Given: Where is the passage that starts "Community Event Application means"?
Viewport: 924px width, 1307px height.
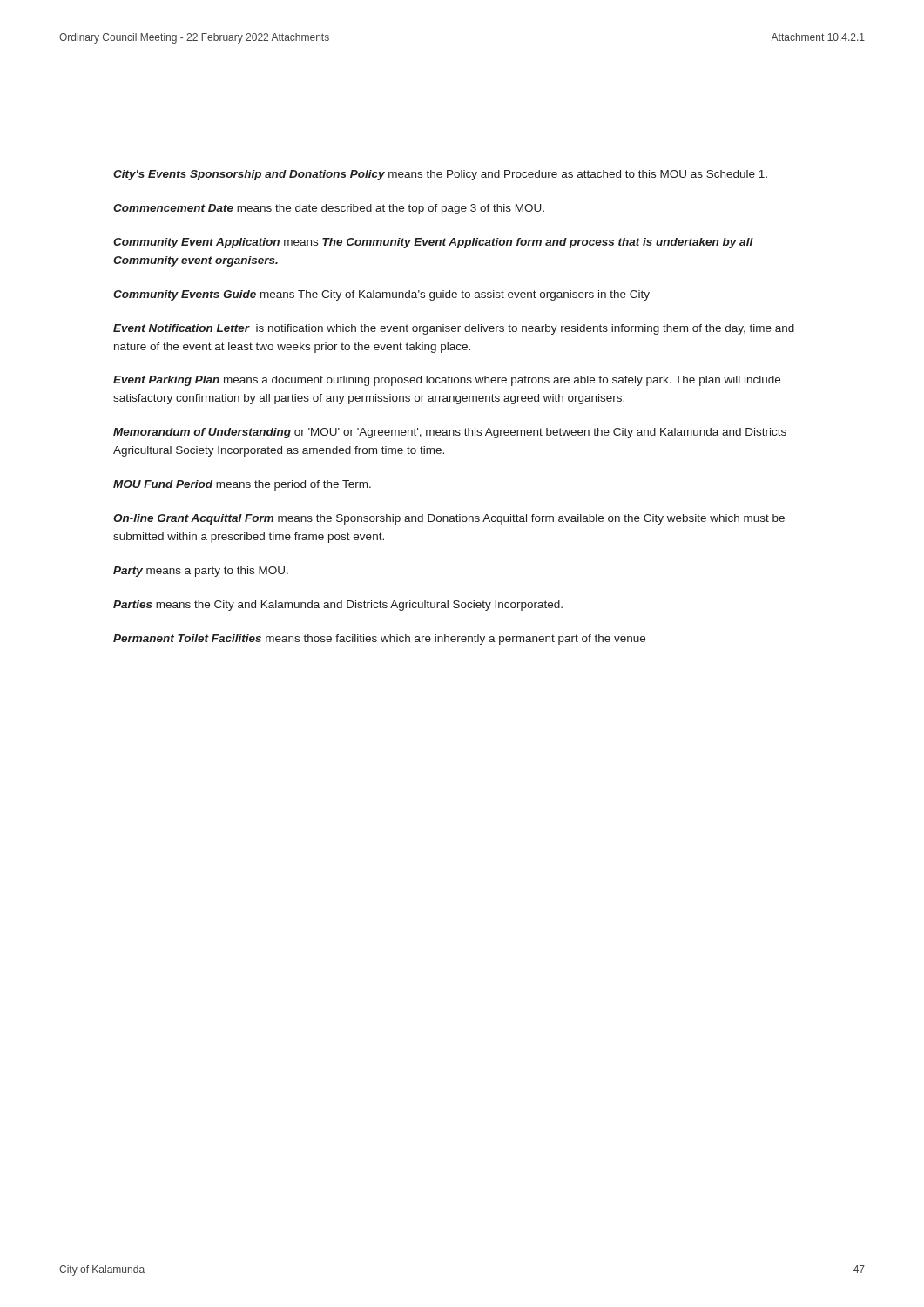Looking at the screenshot, I should click(433, 251).
